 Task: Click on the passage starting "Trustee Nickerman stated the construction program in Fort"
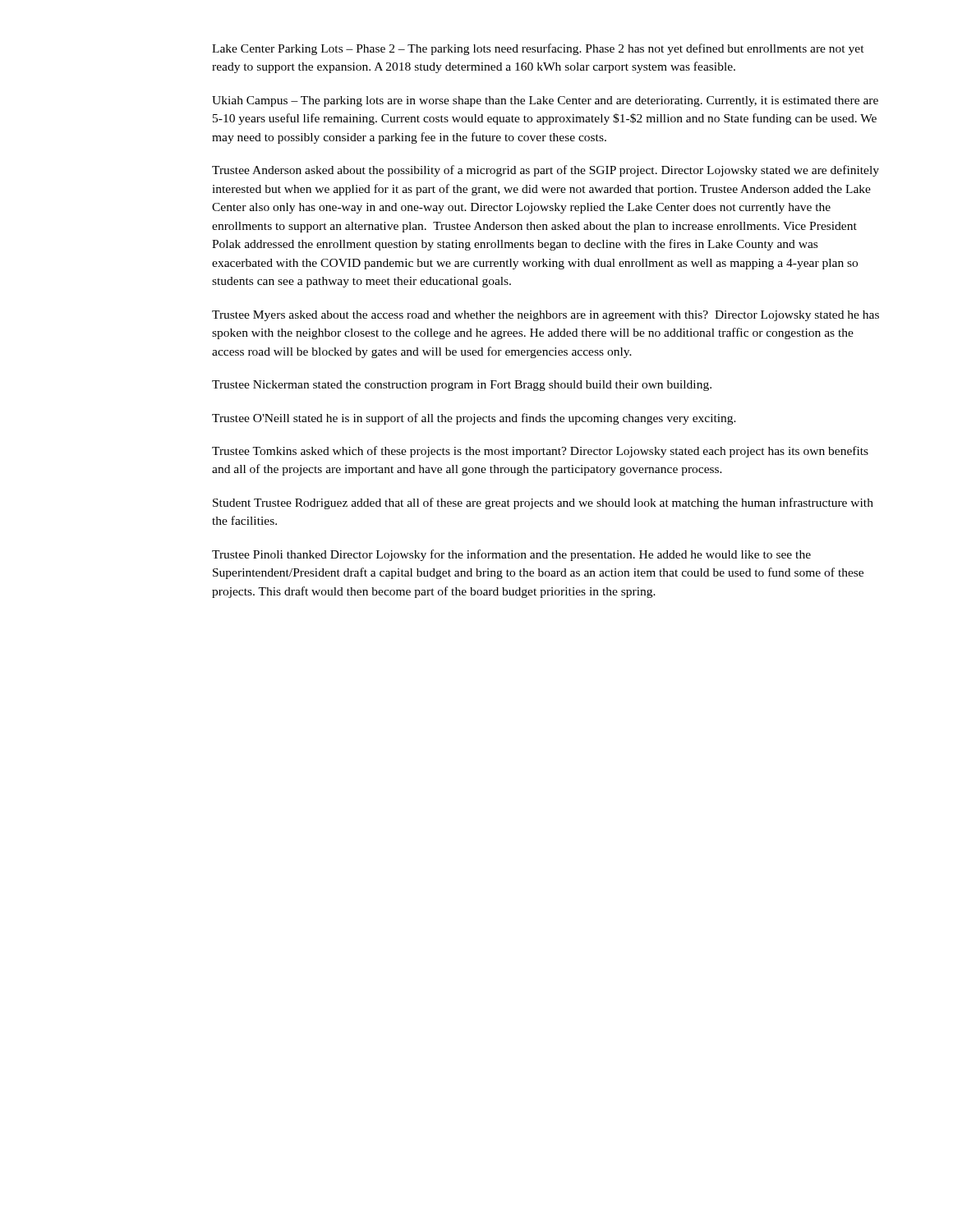462,384
